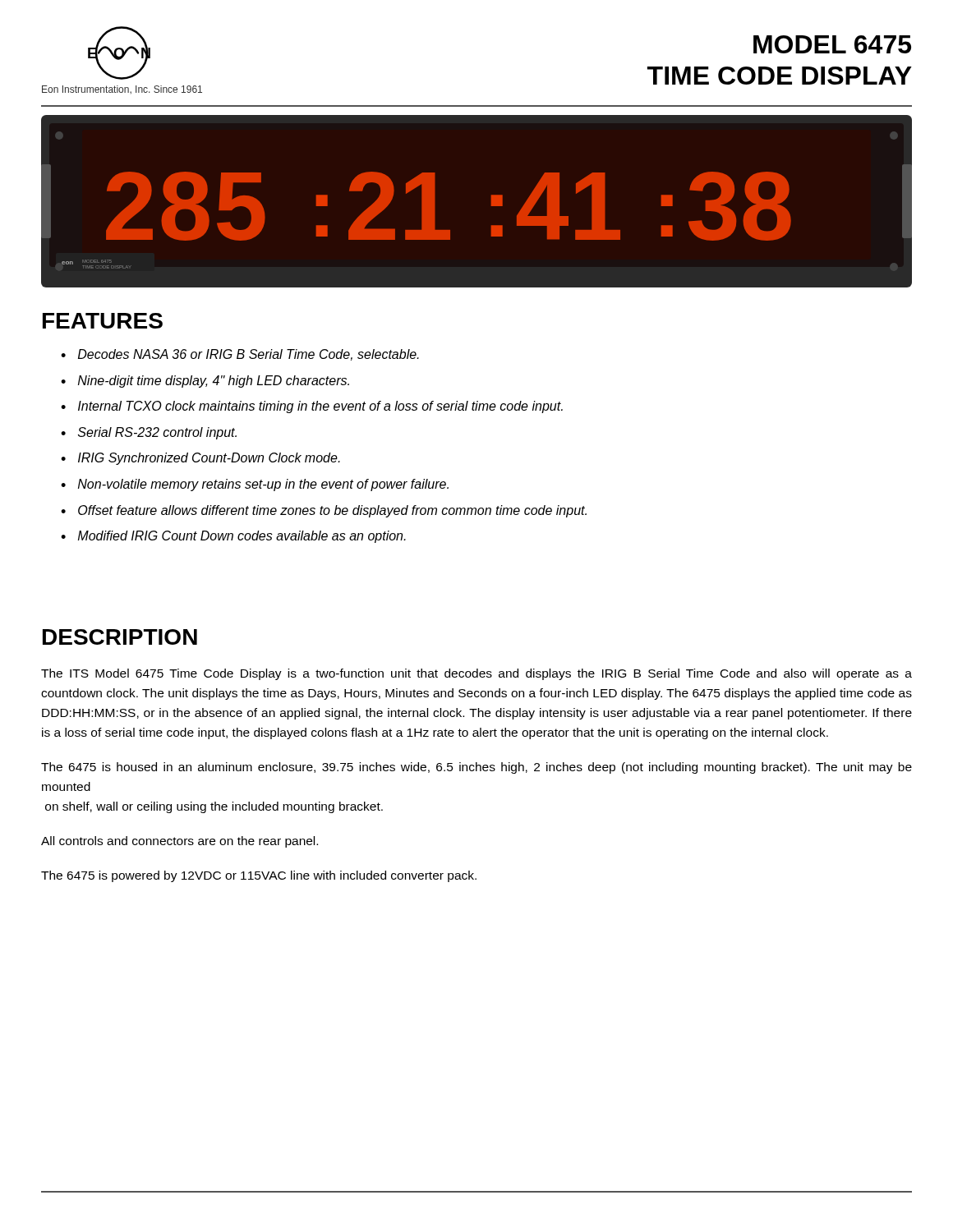Image resolution: width=953 pixels, height=1232 pixels.
Task: Locate the list item that reads "Offset feature allows different time zones to be"
Action: pos(333,511)
